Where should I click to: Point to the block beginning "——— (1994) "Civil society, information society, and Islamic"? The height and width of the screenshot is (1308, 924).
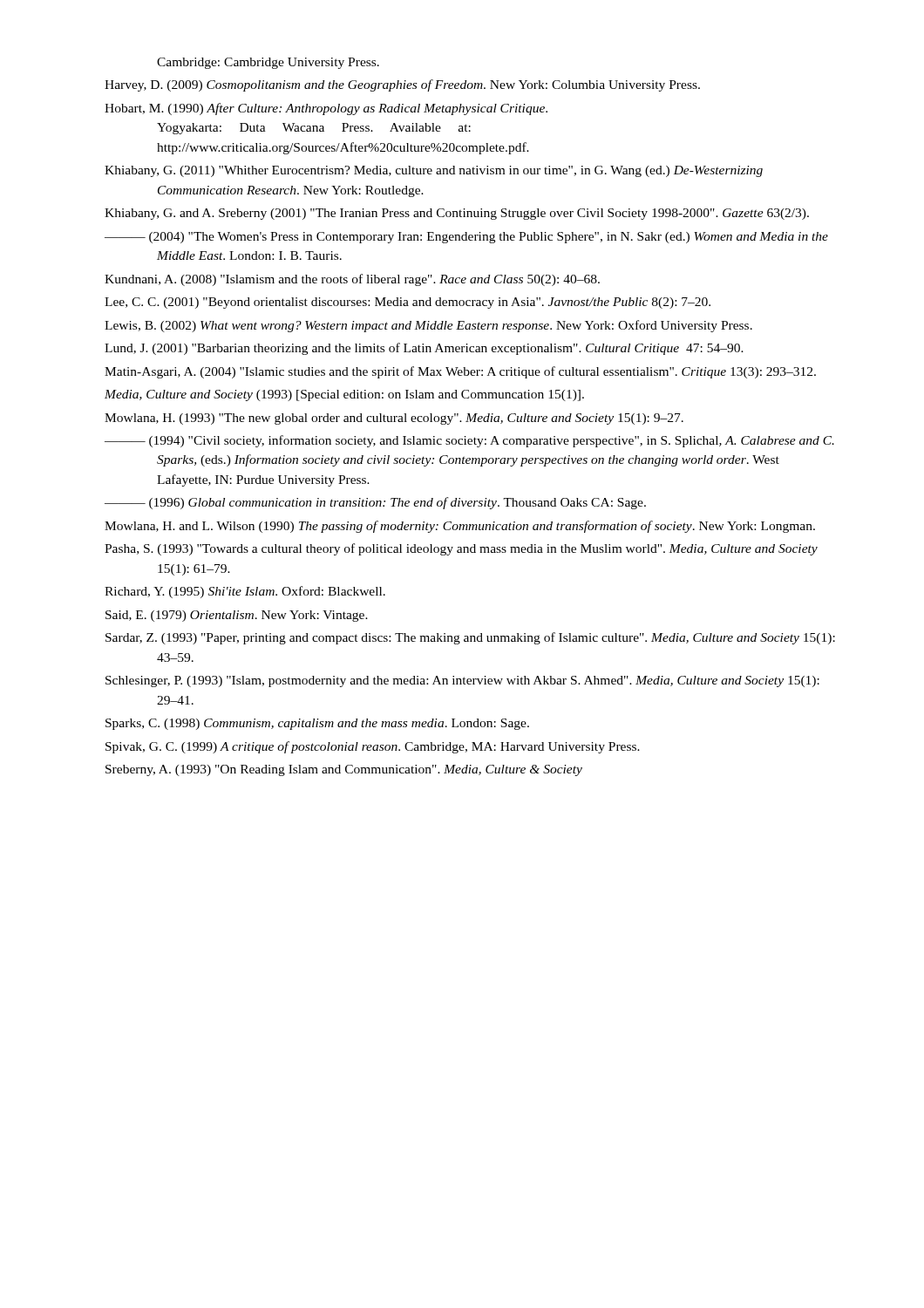(496, 459)
